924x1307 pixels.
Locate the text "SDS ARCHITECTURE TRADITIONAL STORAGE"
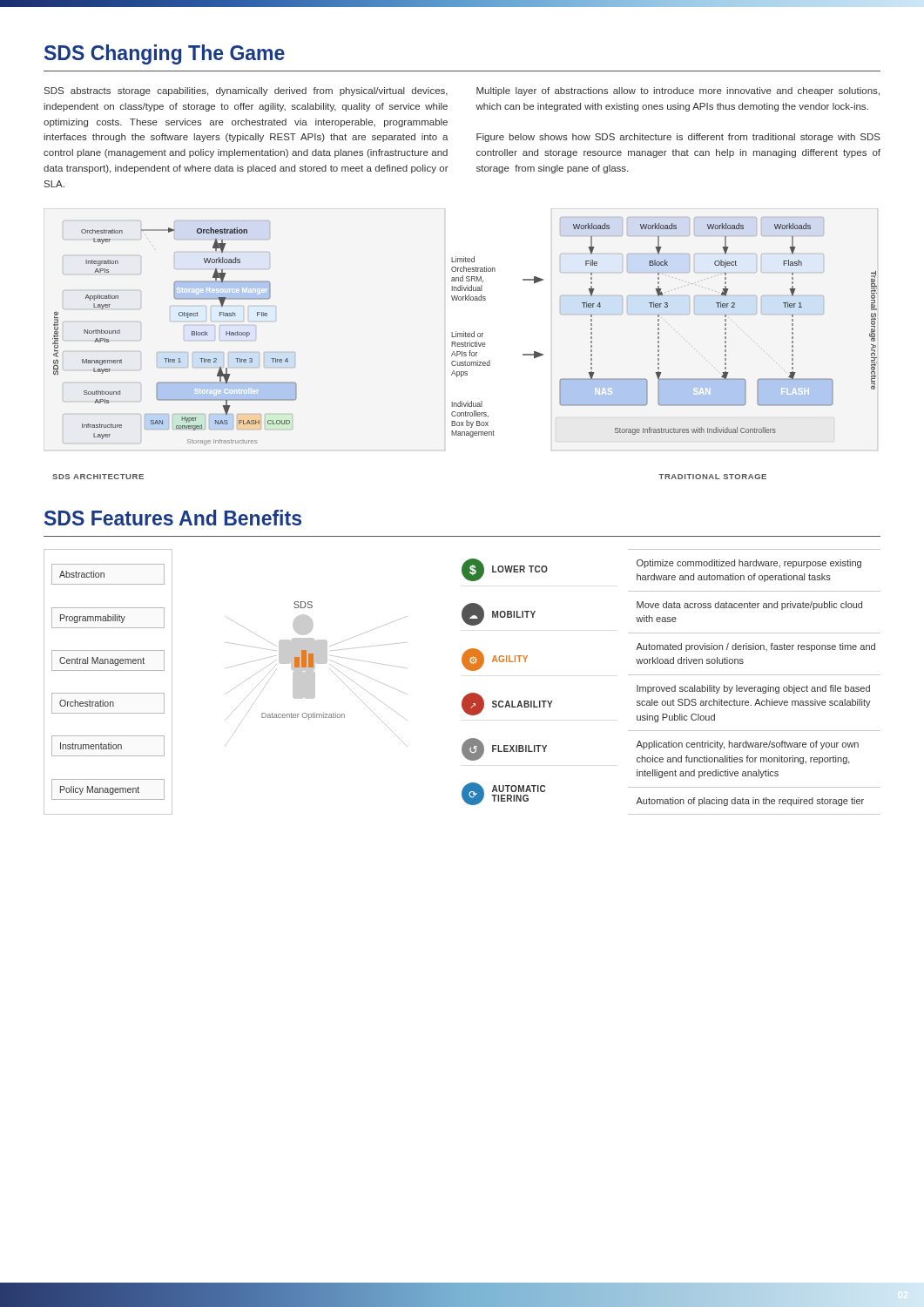point(95,476)
